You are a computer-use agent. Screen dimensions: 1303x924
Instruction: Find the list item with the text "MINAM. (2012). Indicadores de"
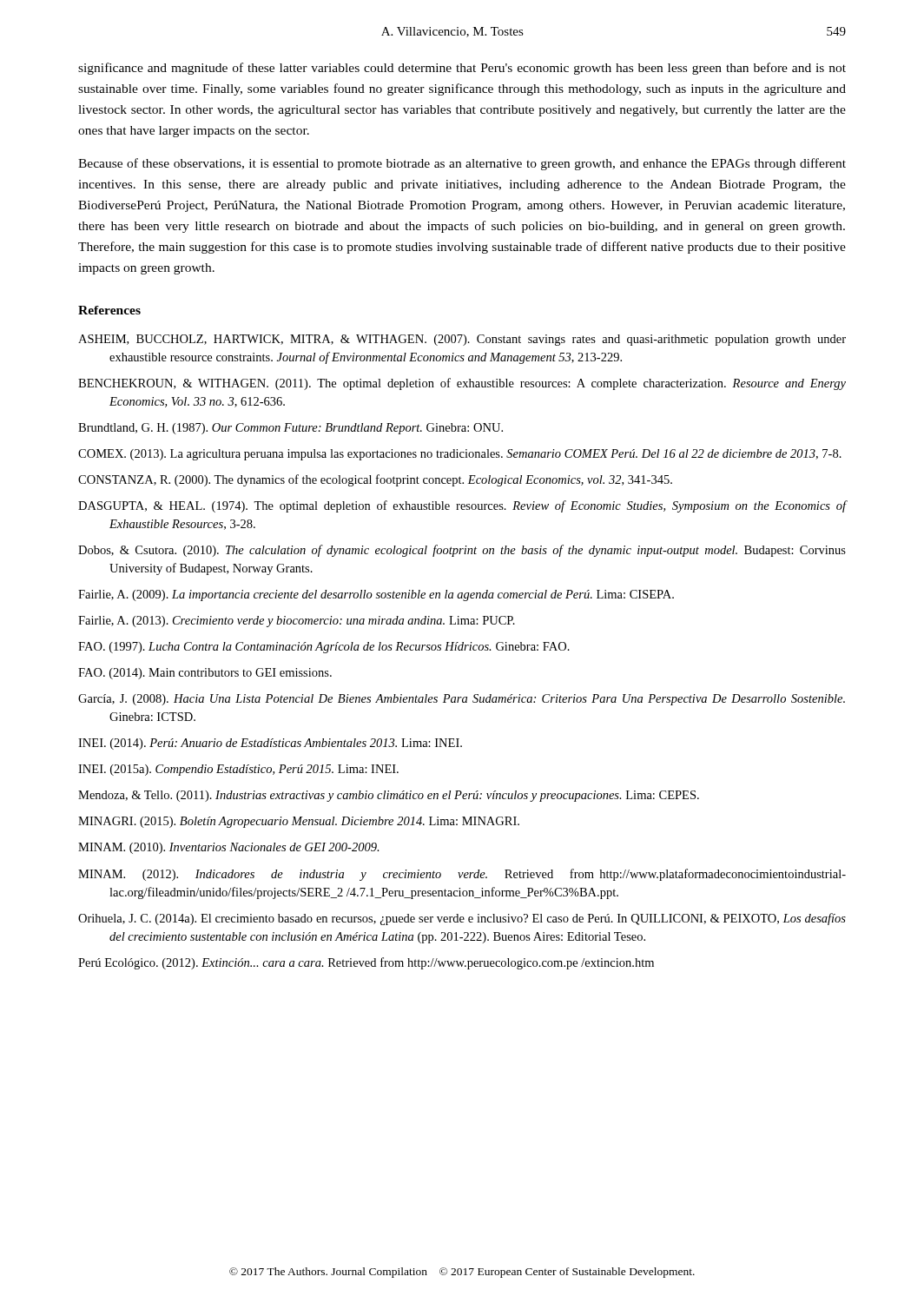pos(462,883)
